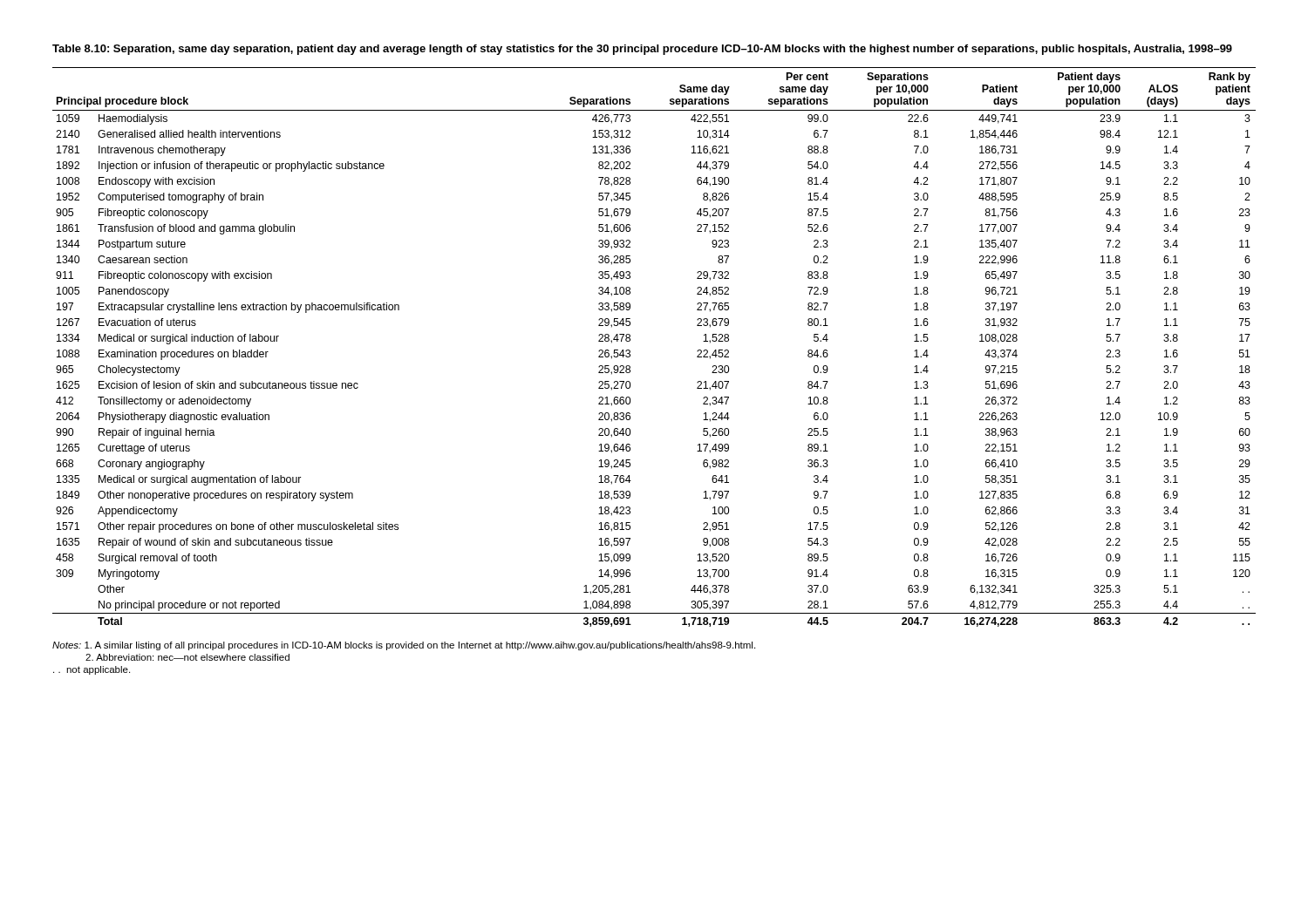This screenshot has width=1308, height=924.
Task: Find the table that mentions "Surgical removal of"
Action: [x=654, y=348]
